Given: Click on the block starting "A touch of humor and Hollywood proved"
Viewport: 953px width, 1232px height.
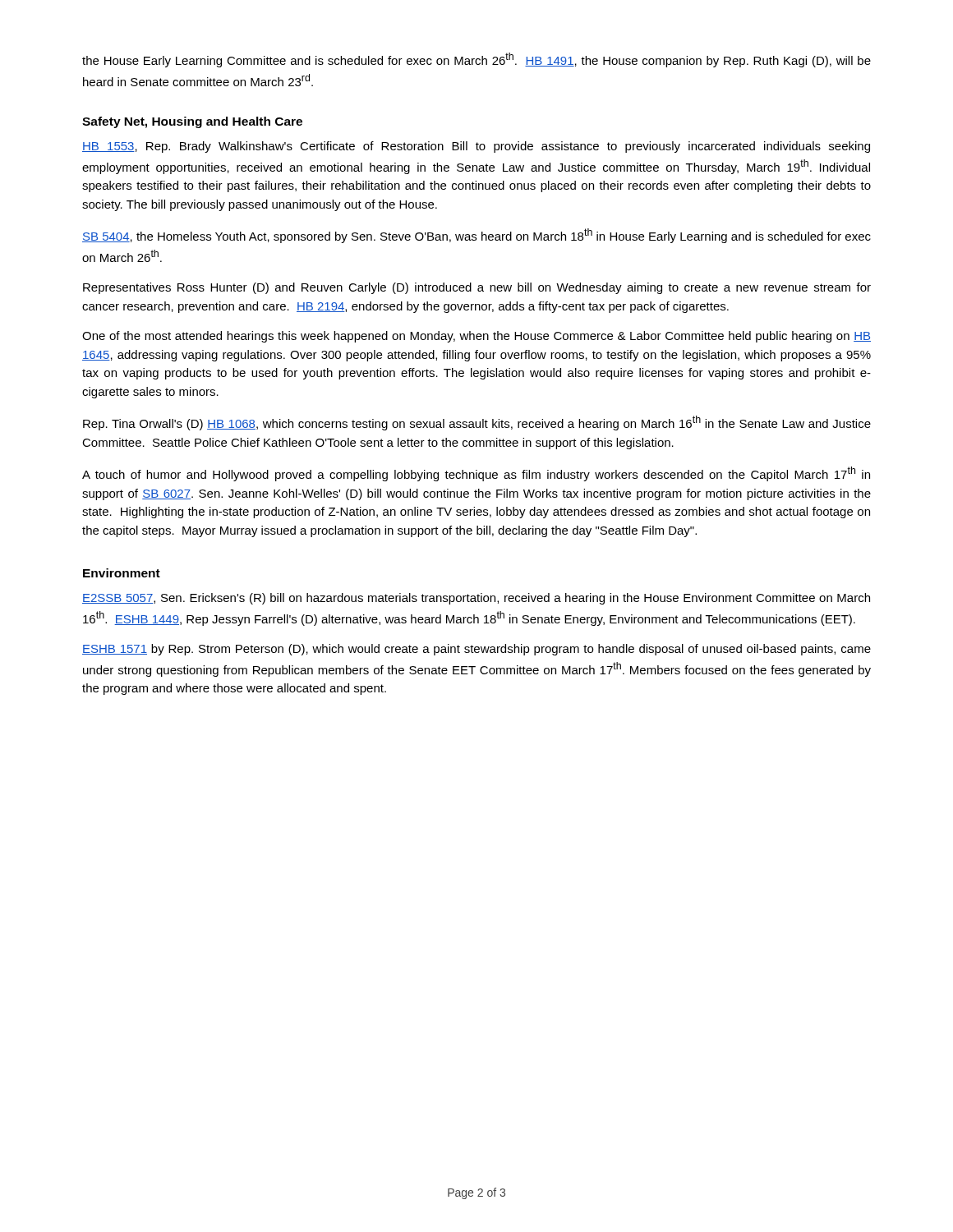Looking at the screenshot, I should point(476,501).
